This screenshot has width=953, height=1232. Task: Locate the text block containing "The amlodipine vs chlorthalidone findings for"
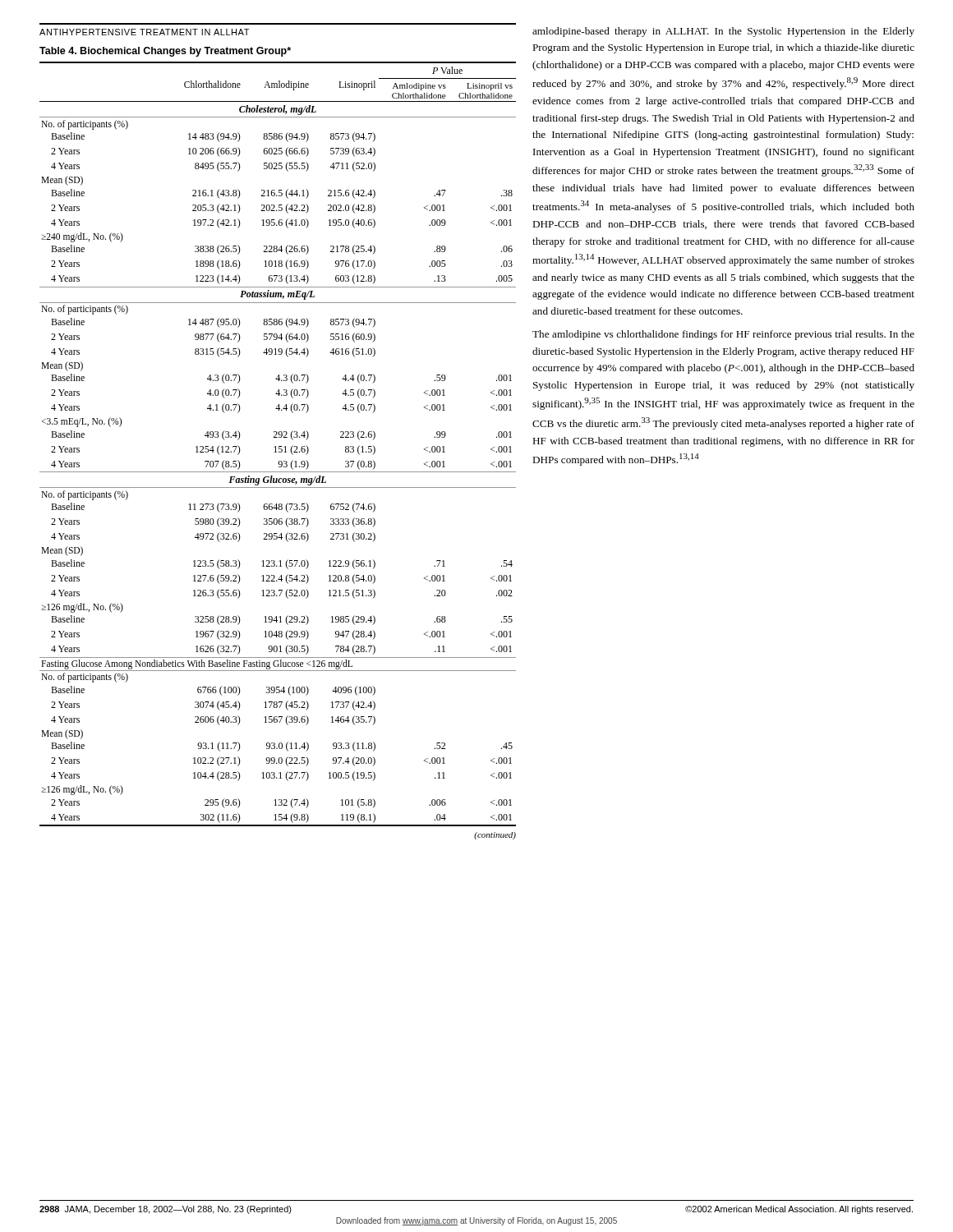pyautogui.click(x=723, y=398)
